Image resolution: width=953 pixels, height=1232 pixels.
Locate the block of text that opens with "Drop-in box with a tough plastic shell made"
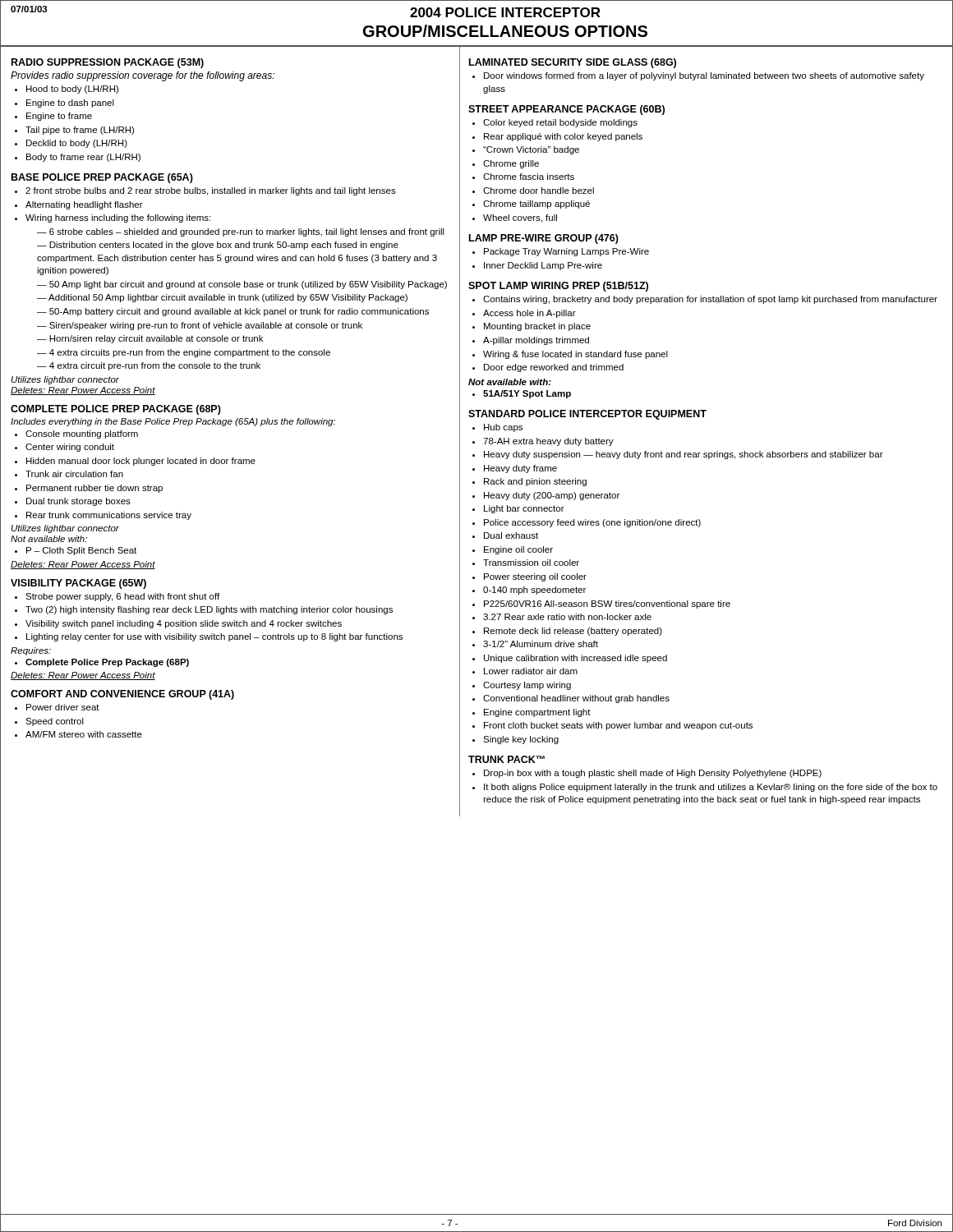[x=652, y=773]
